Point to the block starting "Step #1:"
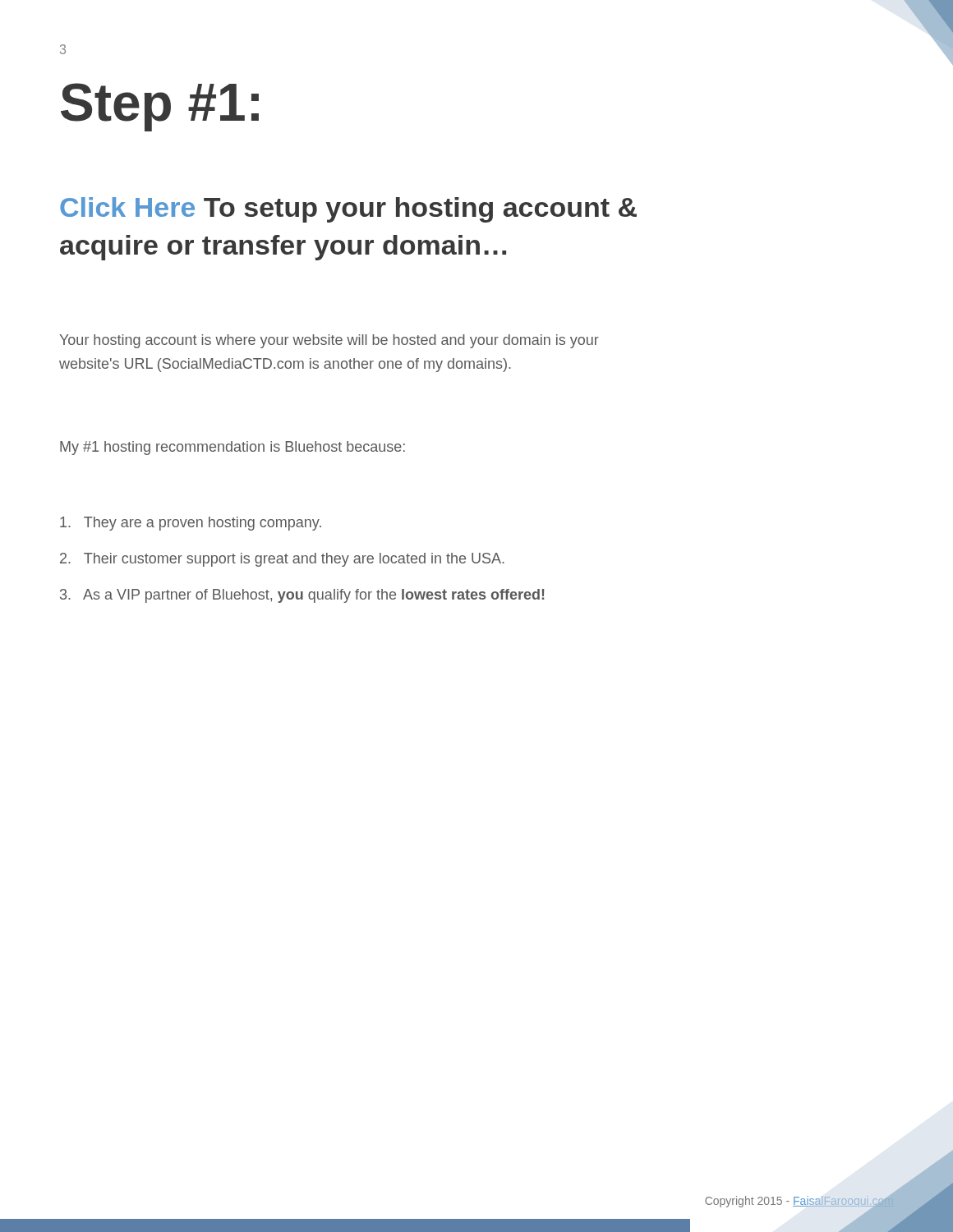 (x=161, y=103)
